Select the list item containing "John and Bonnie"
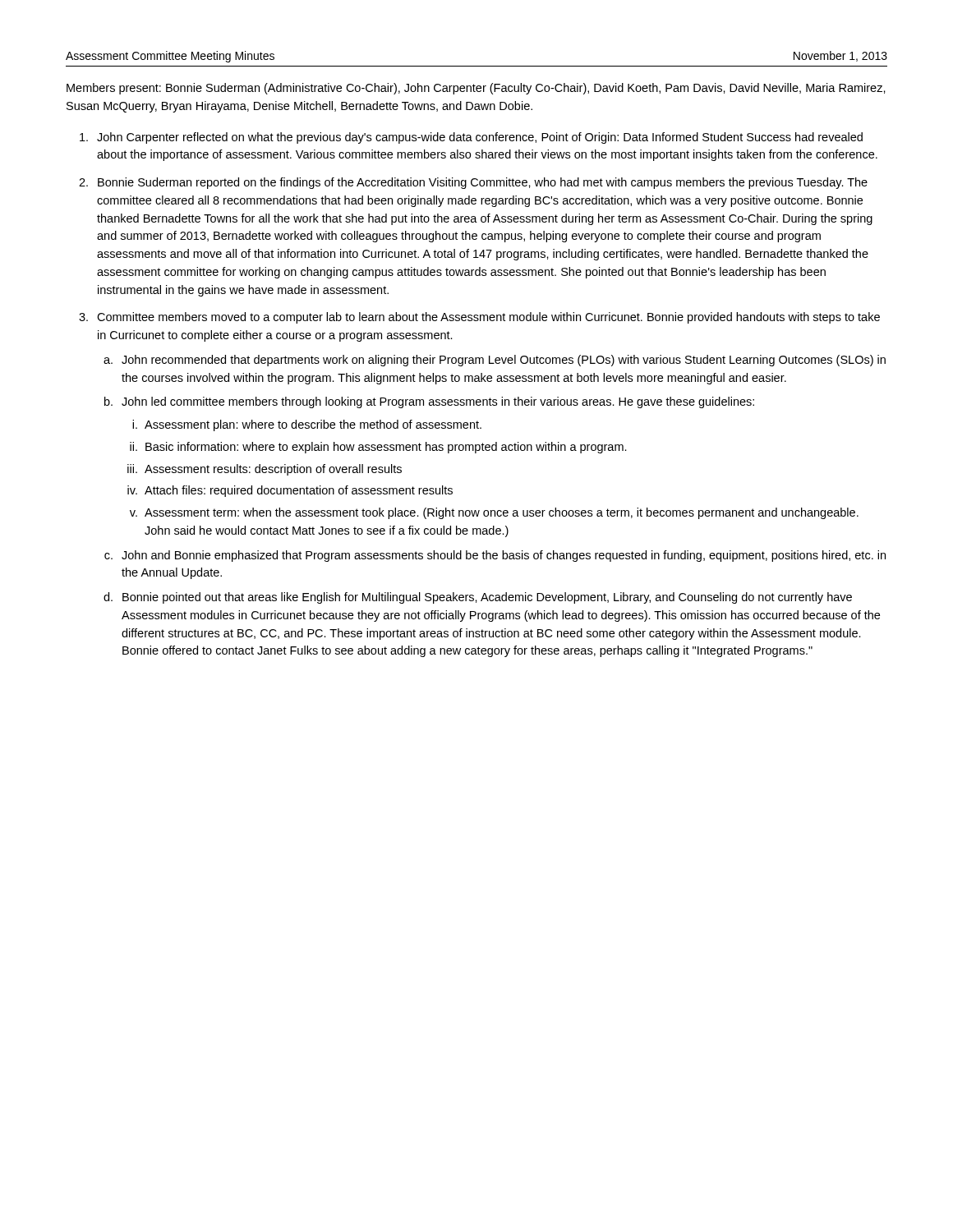Viewport: 953px width, 1232px height. [504, 564]
